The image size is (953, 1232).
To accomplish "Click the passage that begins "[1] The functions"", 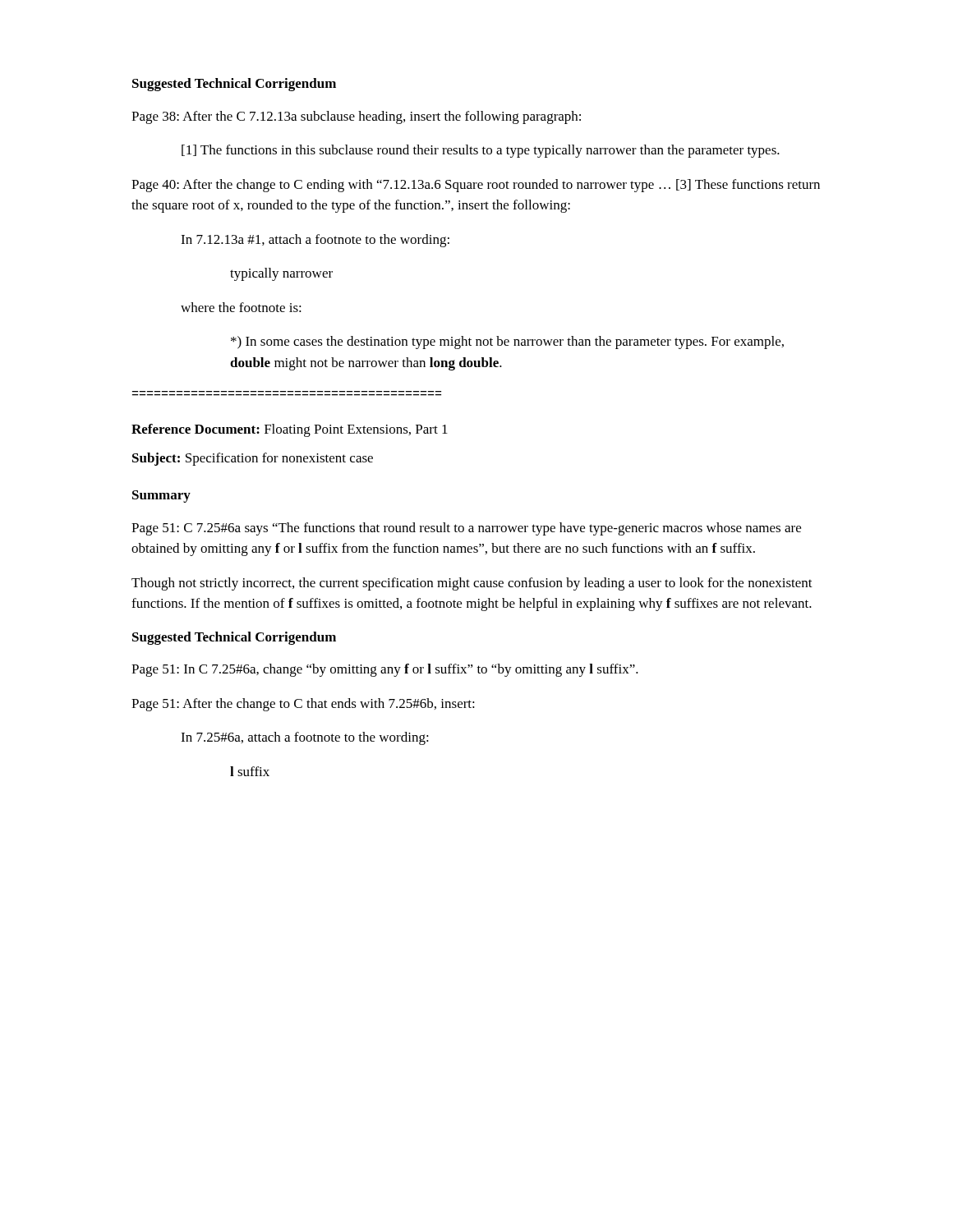I will (x=480, y=150).
